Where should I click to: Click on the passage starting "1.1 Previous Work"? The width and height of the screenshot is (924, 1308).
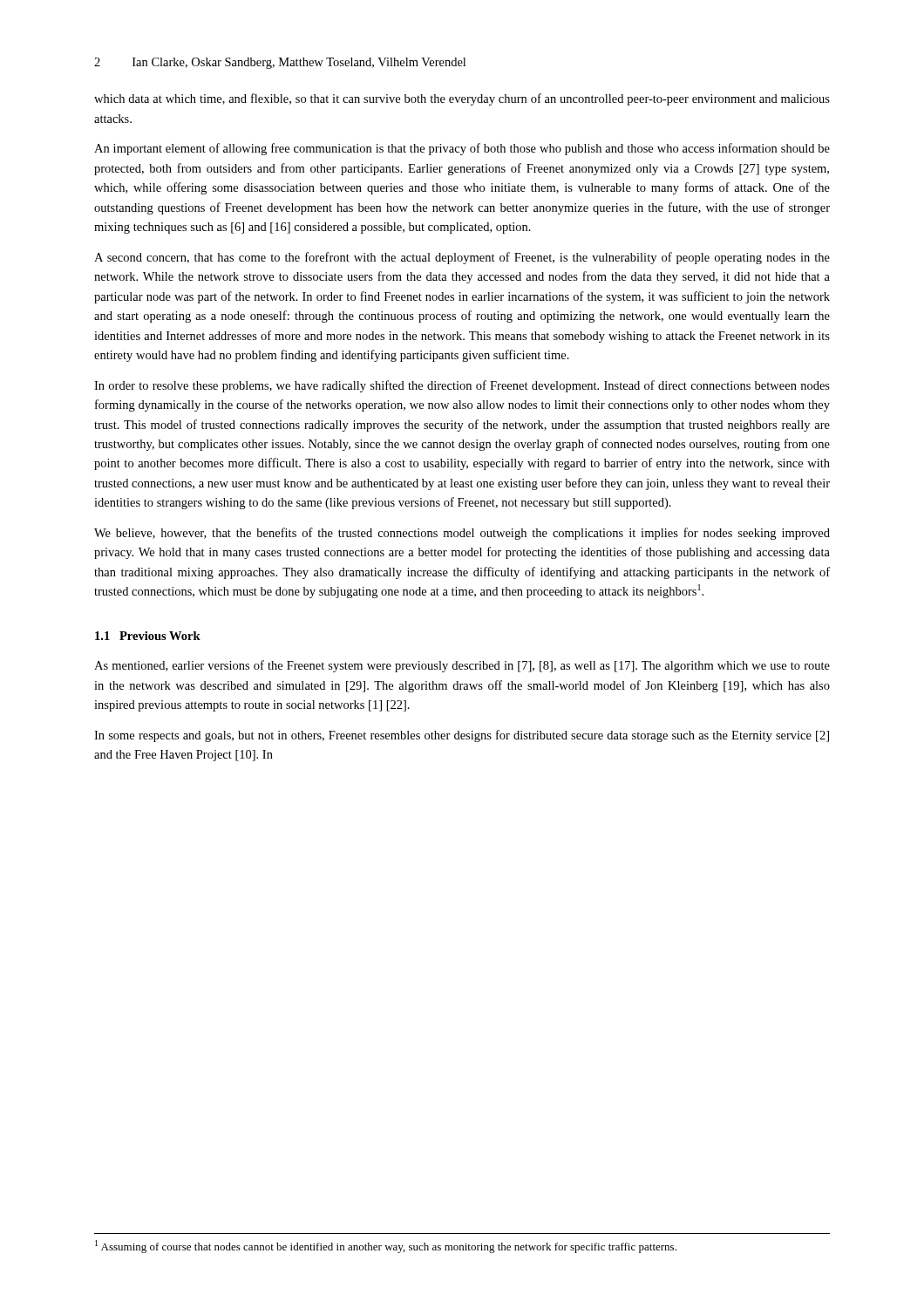pos(147,635)
